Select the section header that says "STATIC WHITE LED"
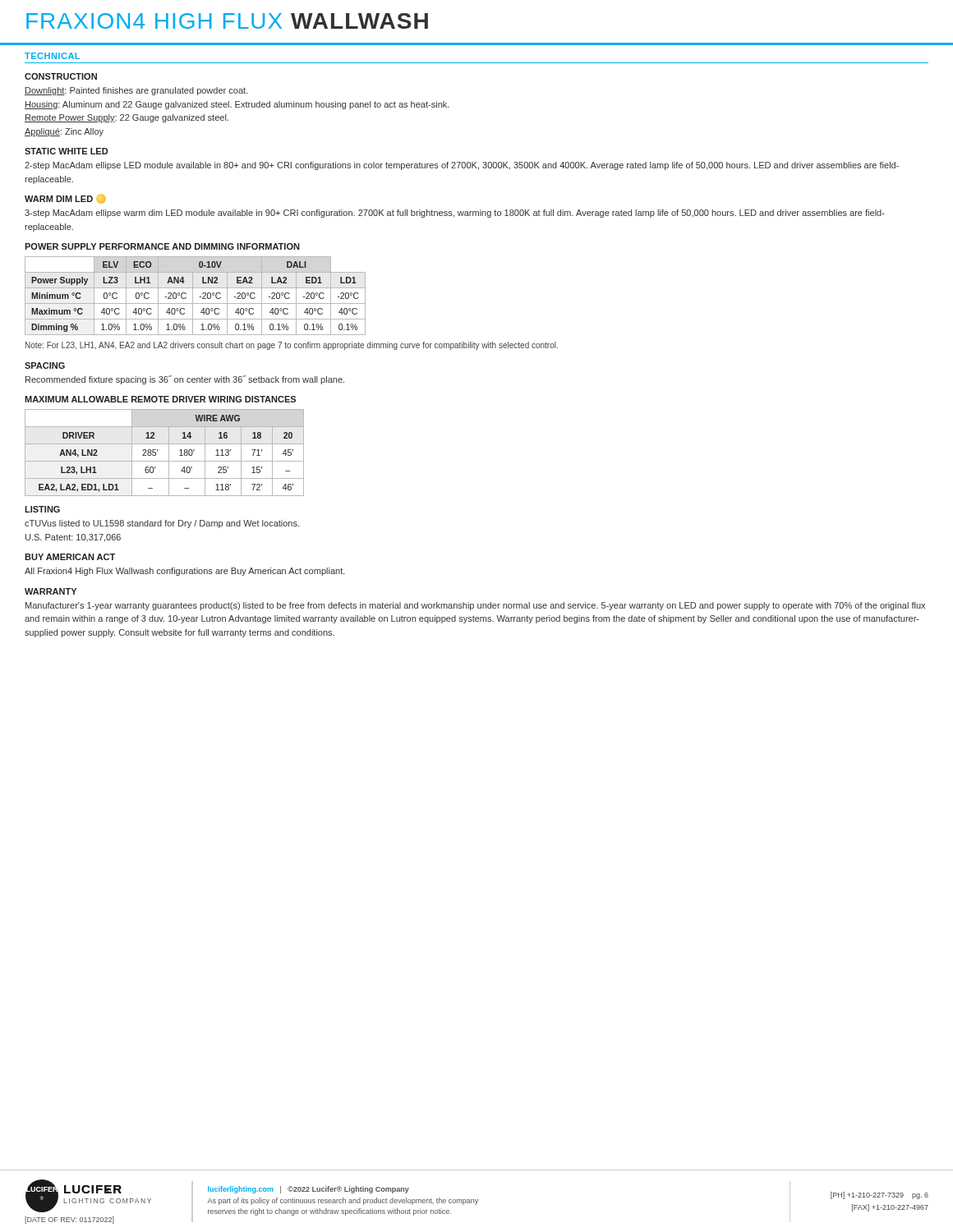The width and height of the screenshot is (953, 1232). pyautogui.click(x=66, y=151)
